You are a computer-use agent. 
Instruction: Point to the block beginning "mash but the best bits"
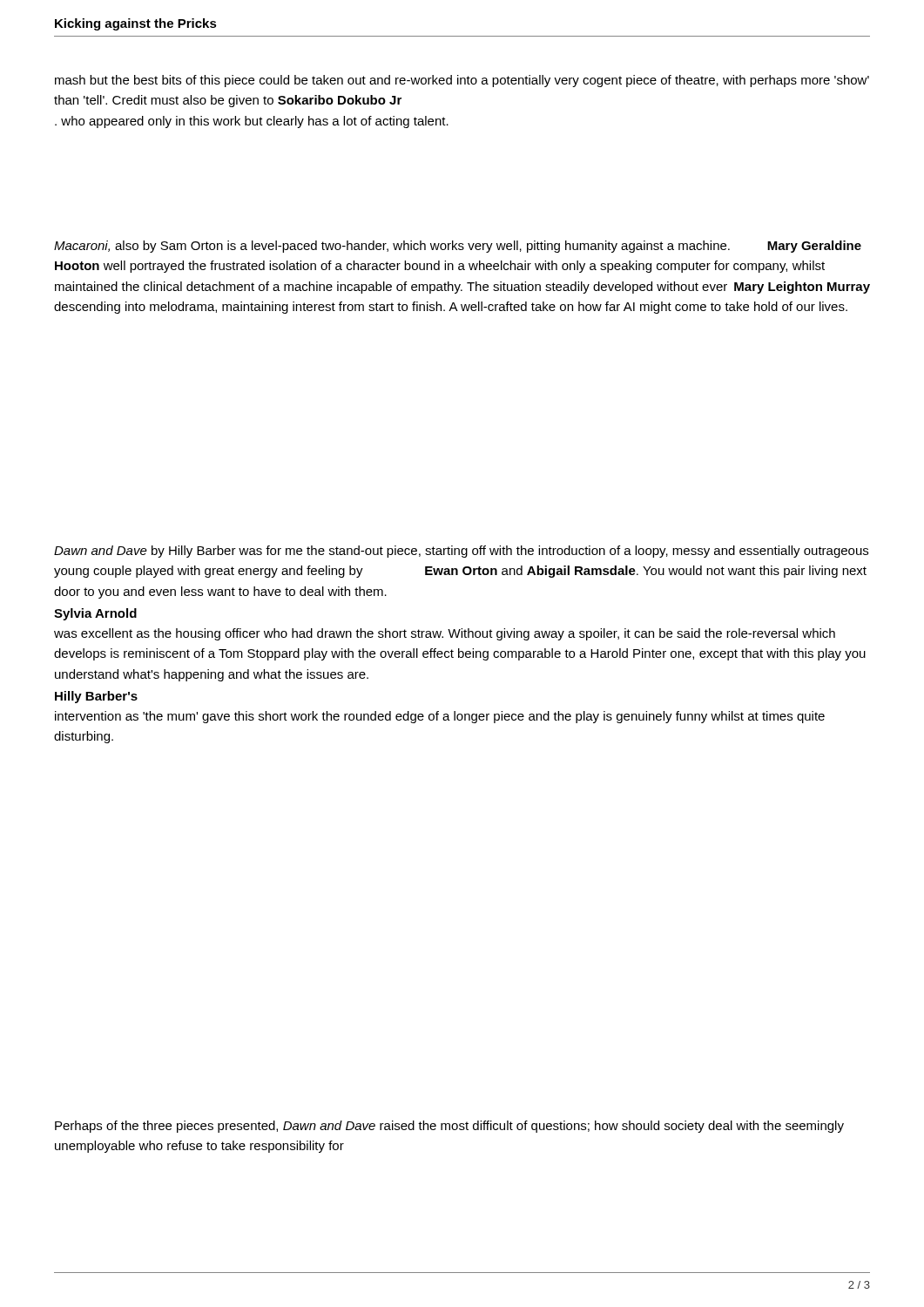click(462, 81)
